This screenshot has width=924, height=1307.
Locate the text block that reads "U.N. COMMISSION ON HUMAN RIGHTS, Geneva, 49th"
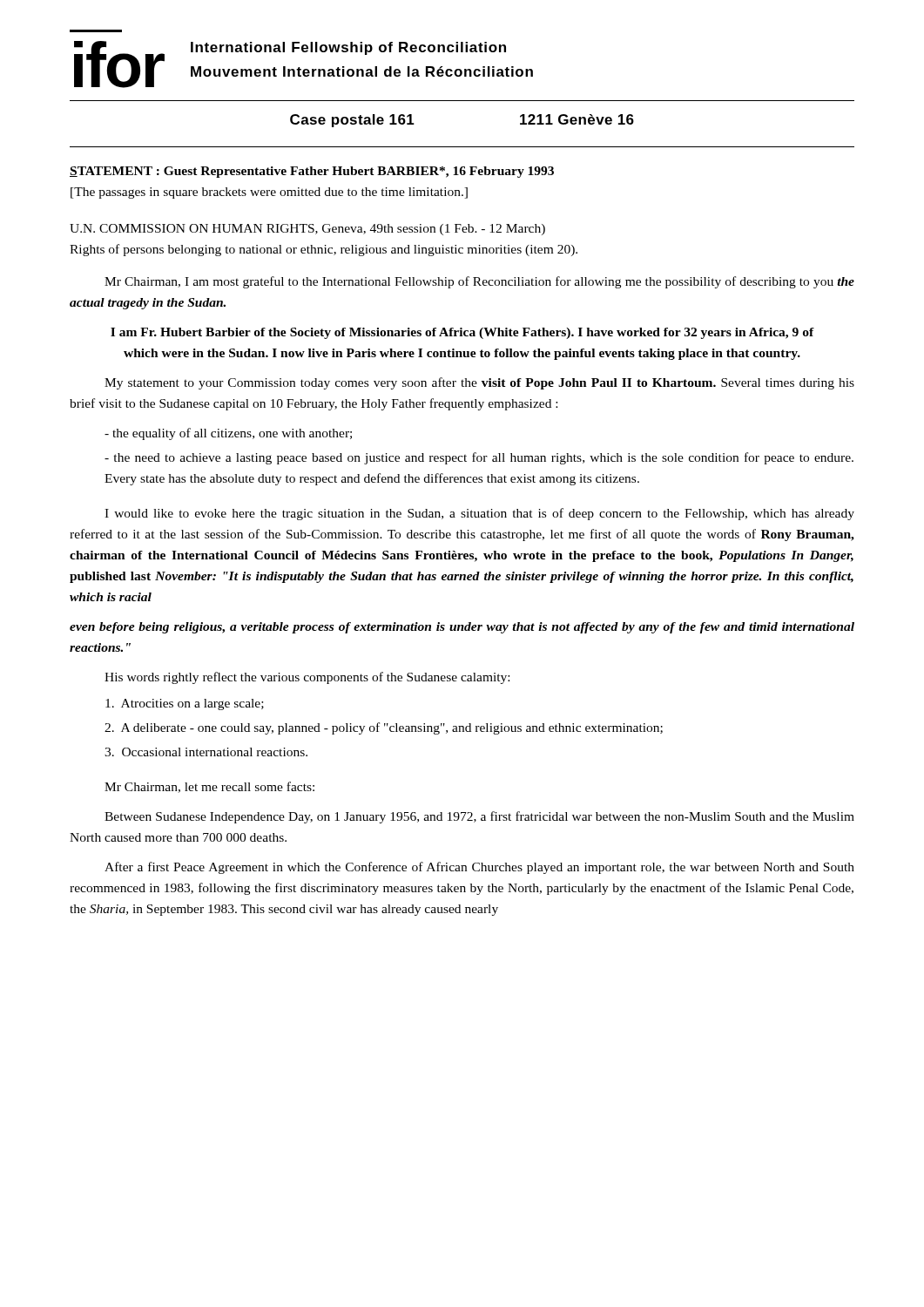tap(324, 238)
